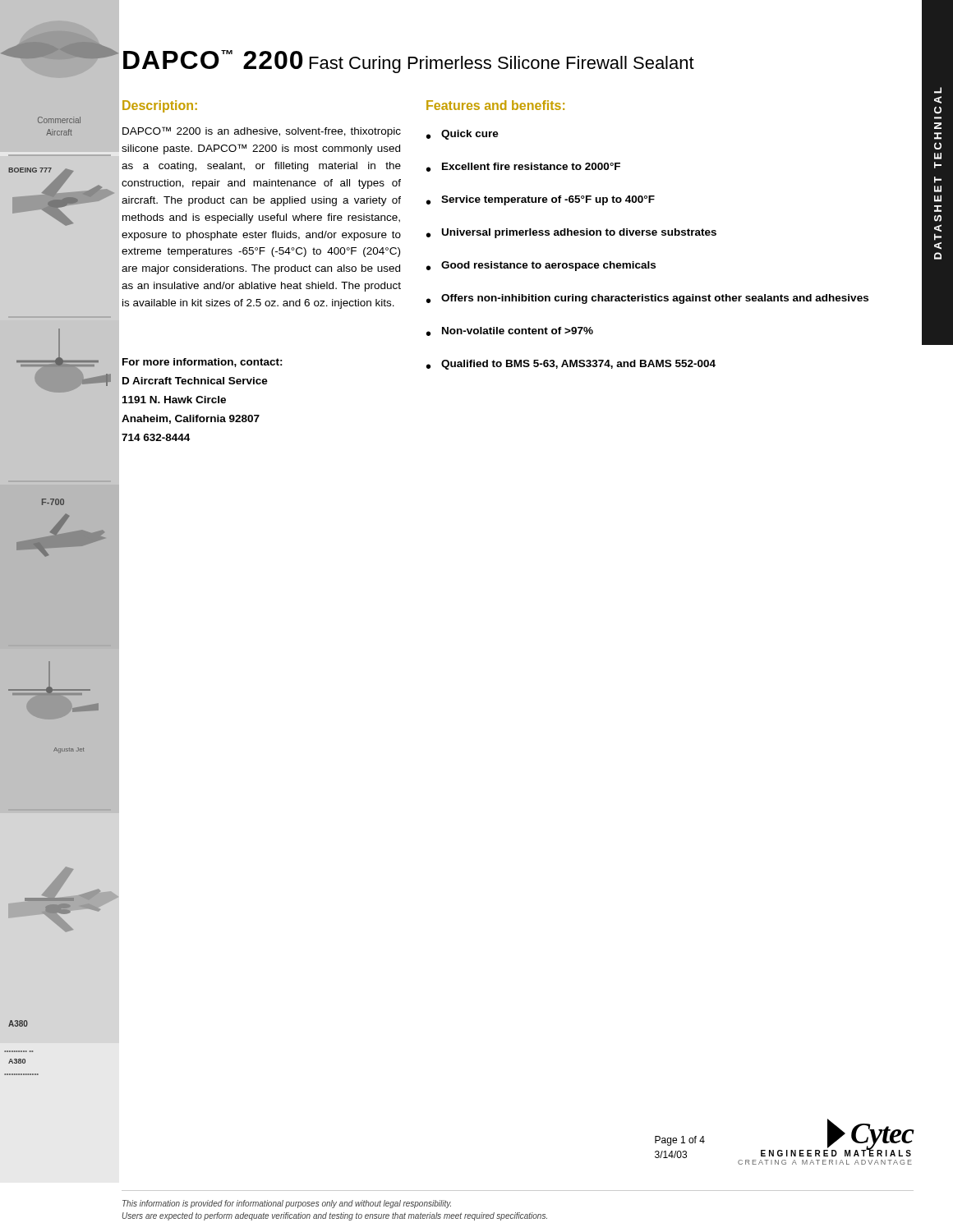
Task: Locate the block of text that opens with "Qualified to BMS 5-63, AMS3374, and BAMS"
Action: (x=578, y=364)
